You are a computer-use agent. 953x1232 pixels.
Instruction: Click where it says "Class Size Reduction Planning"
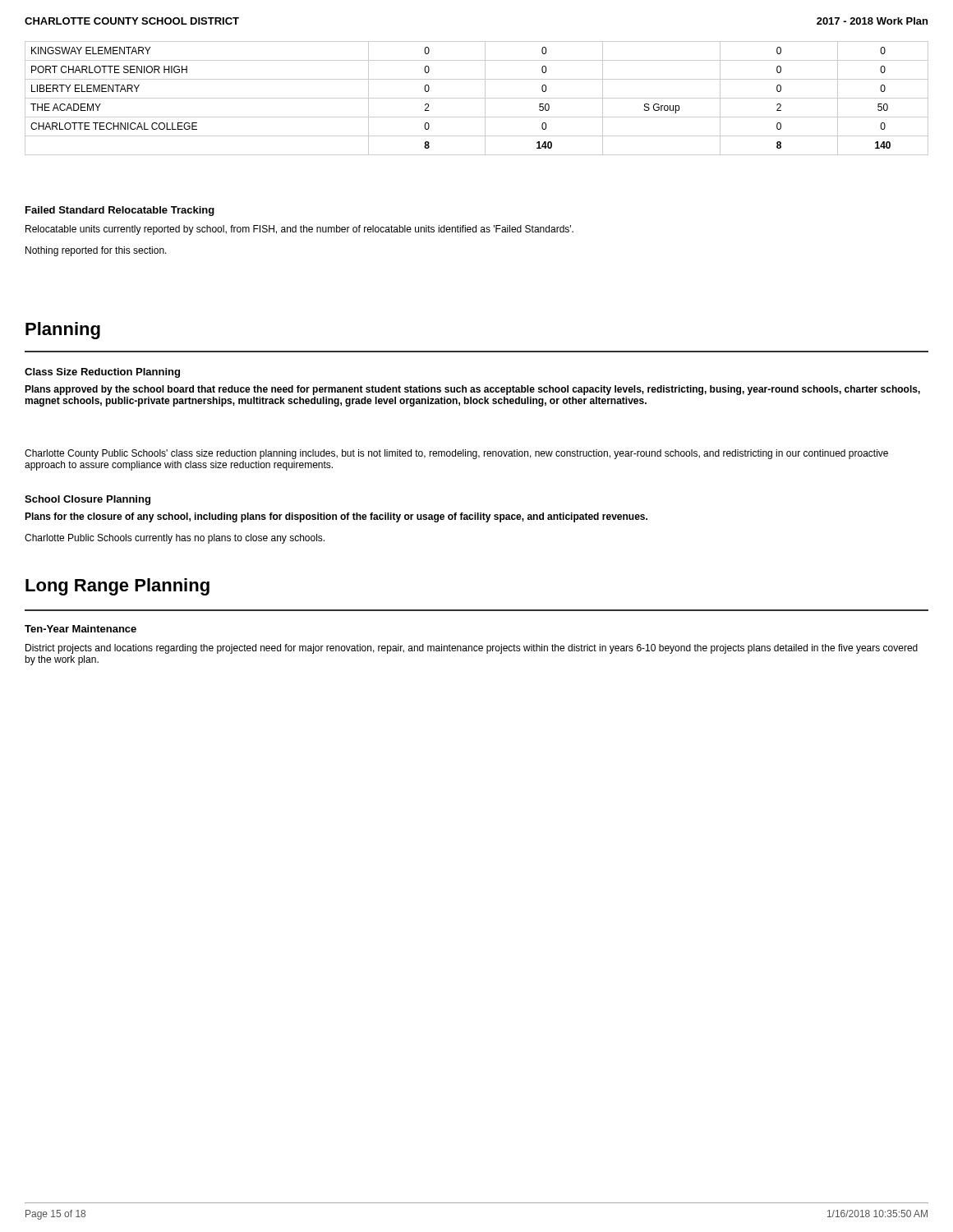point(102,373)
